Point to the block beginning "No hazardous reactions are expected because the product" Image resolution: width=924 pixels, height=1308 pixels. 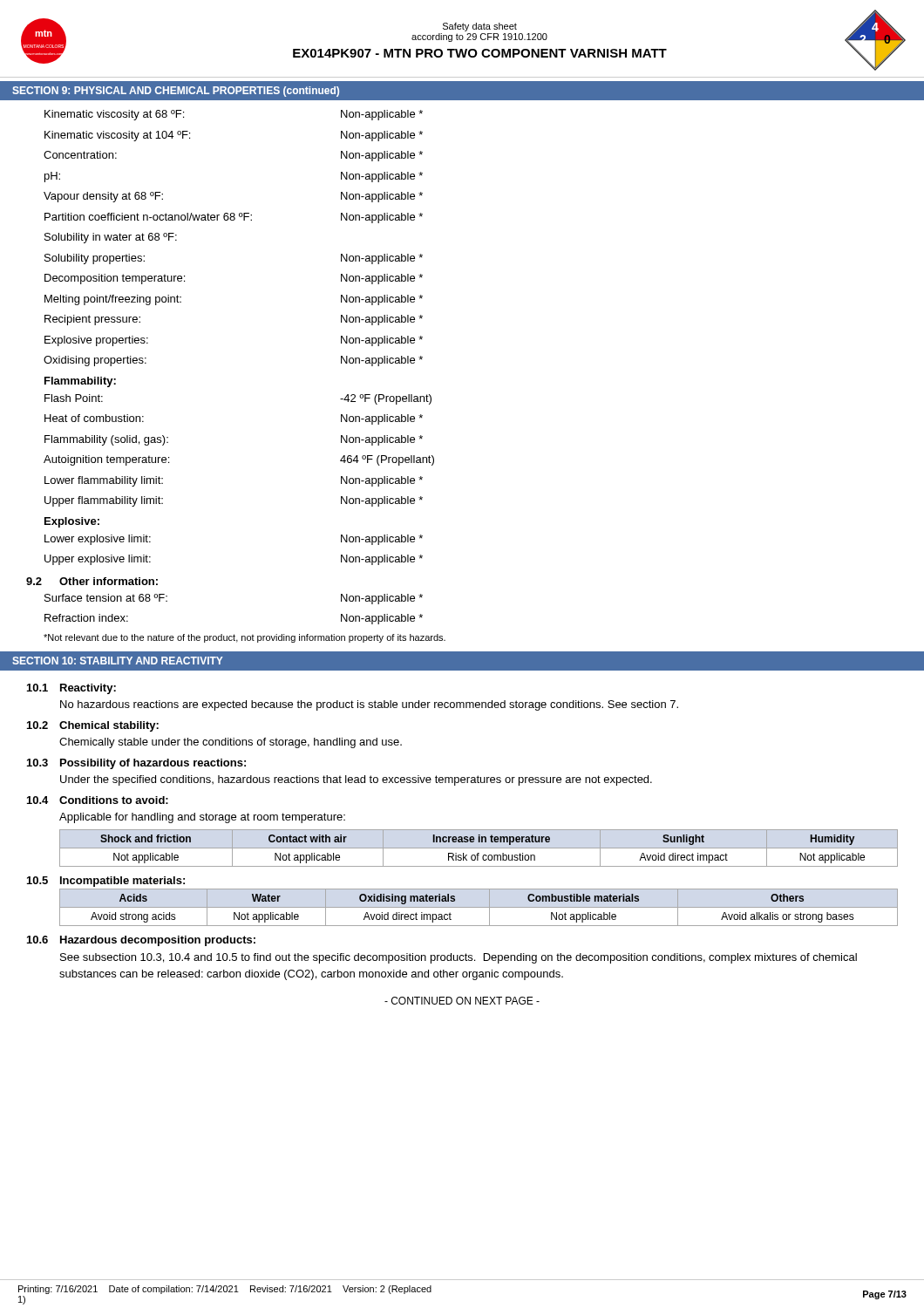369,704
